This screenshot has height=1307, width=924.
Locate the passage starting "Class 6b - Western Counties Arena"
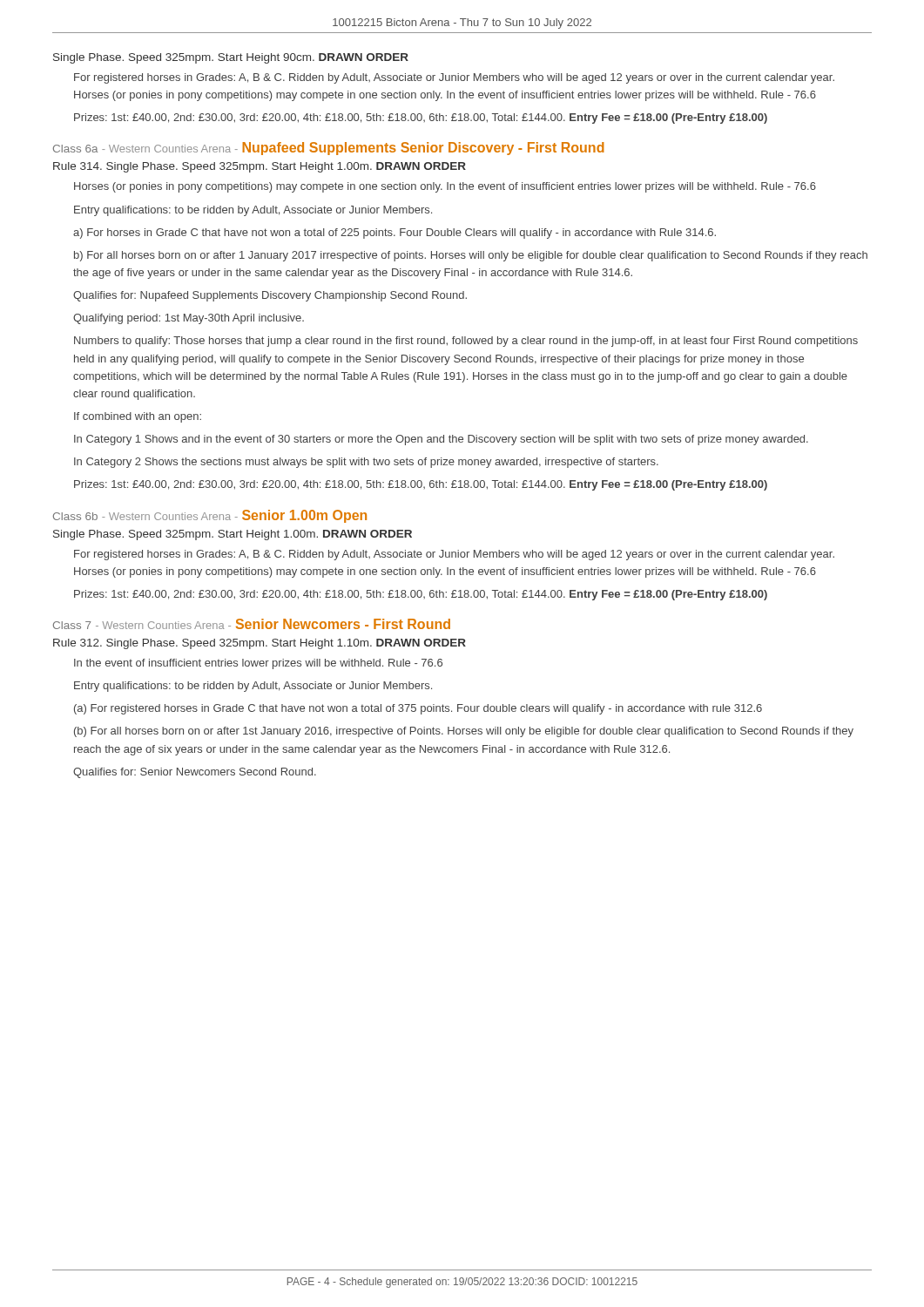coord(210,515)
